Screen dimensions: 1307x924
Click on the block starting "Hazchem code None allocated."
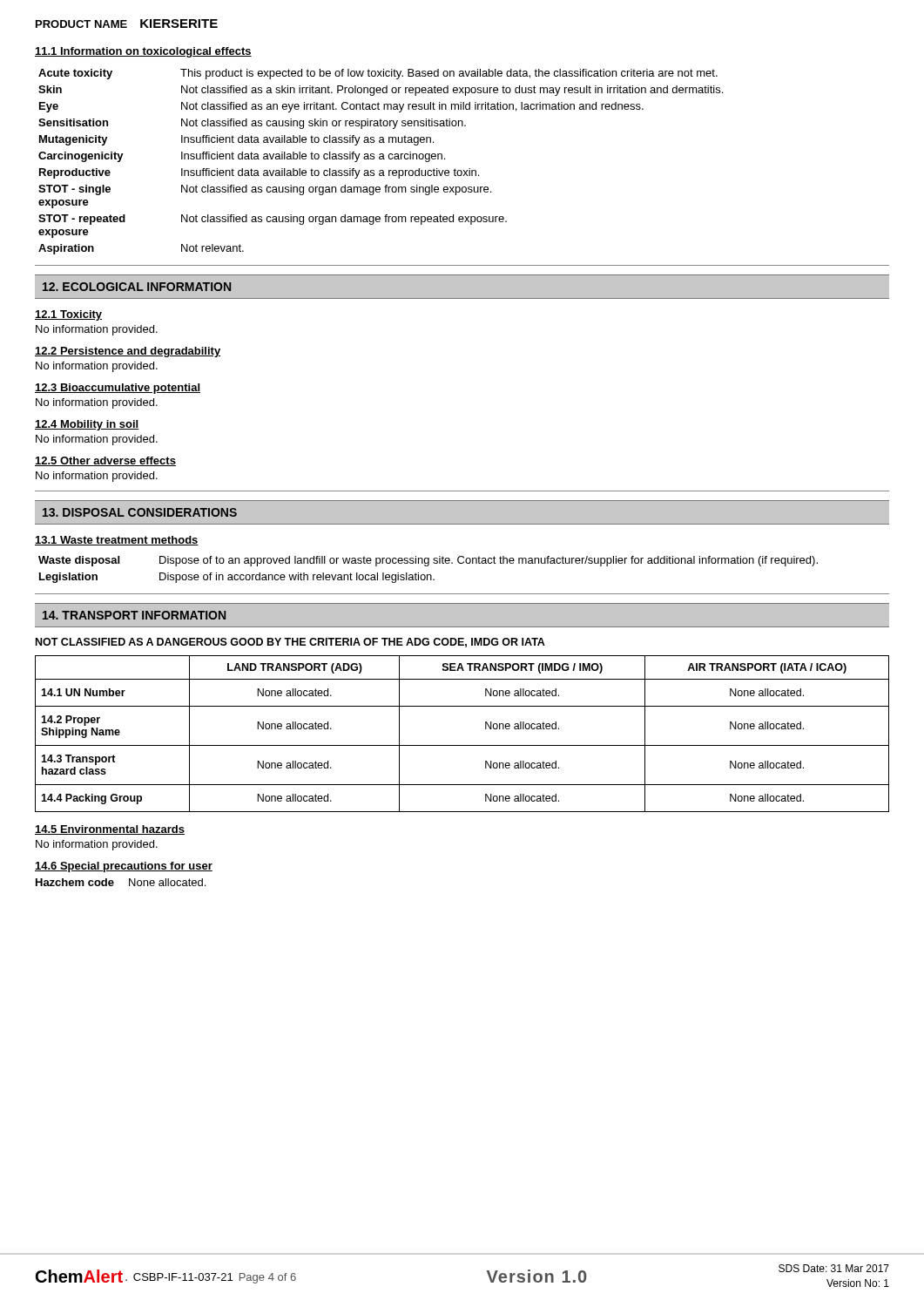(x=121, y=882)
